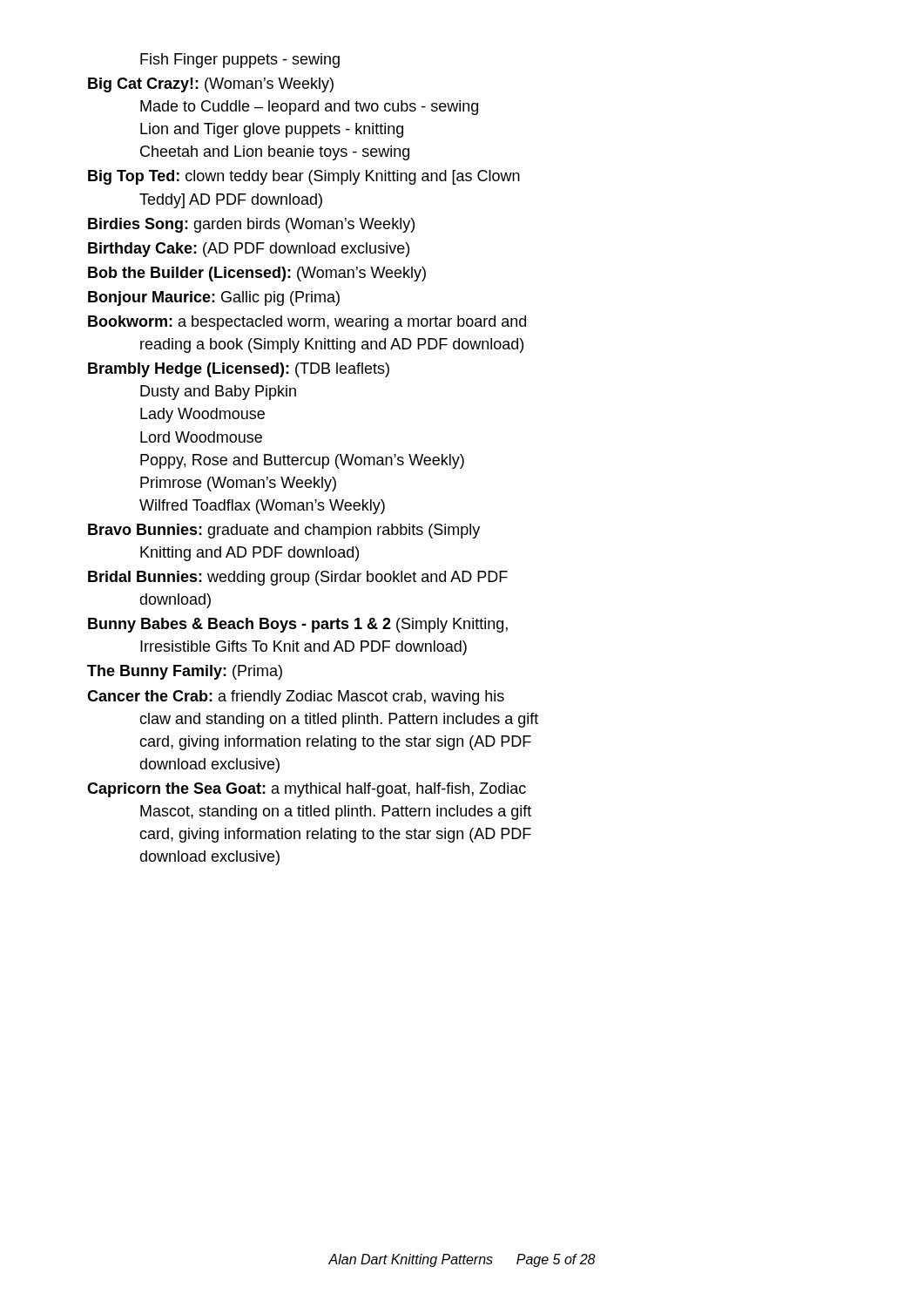Find the list item containing "Bob the Builder (Licensed): (Woman’s Weekly)"
Image resolution: width=924 pixels, height=1307 pixels.
click(x=257, y=273)
